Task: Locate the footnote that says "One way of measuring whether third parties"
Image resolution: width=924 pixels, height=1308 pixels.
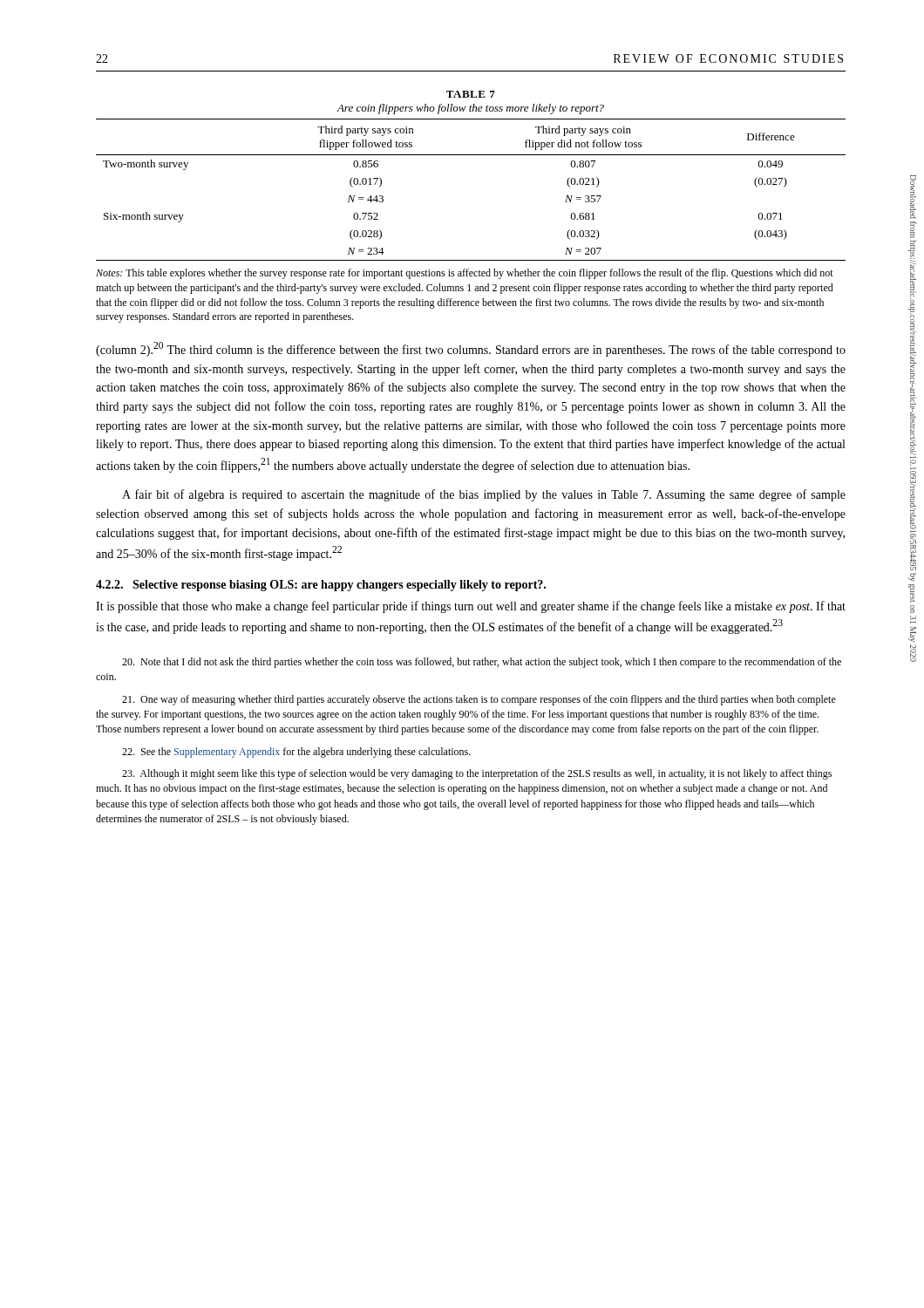Action: click(466, 714)
